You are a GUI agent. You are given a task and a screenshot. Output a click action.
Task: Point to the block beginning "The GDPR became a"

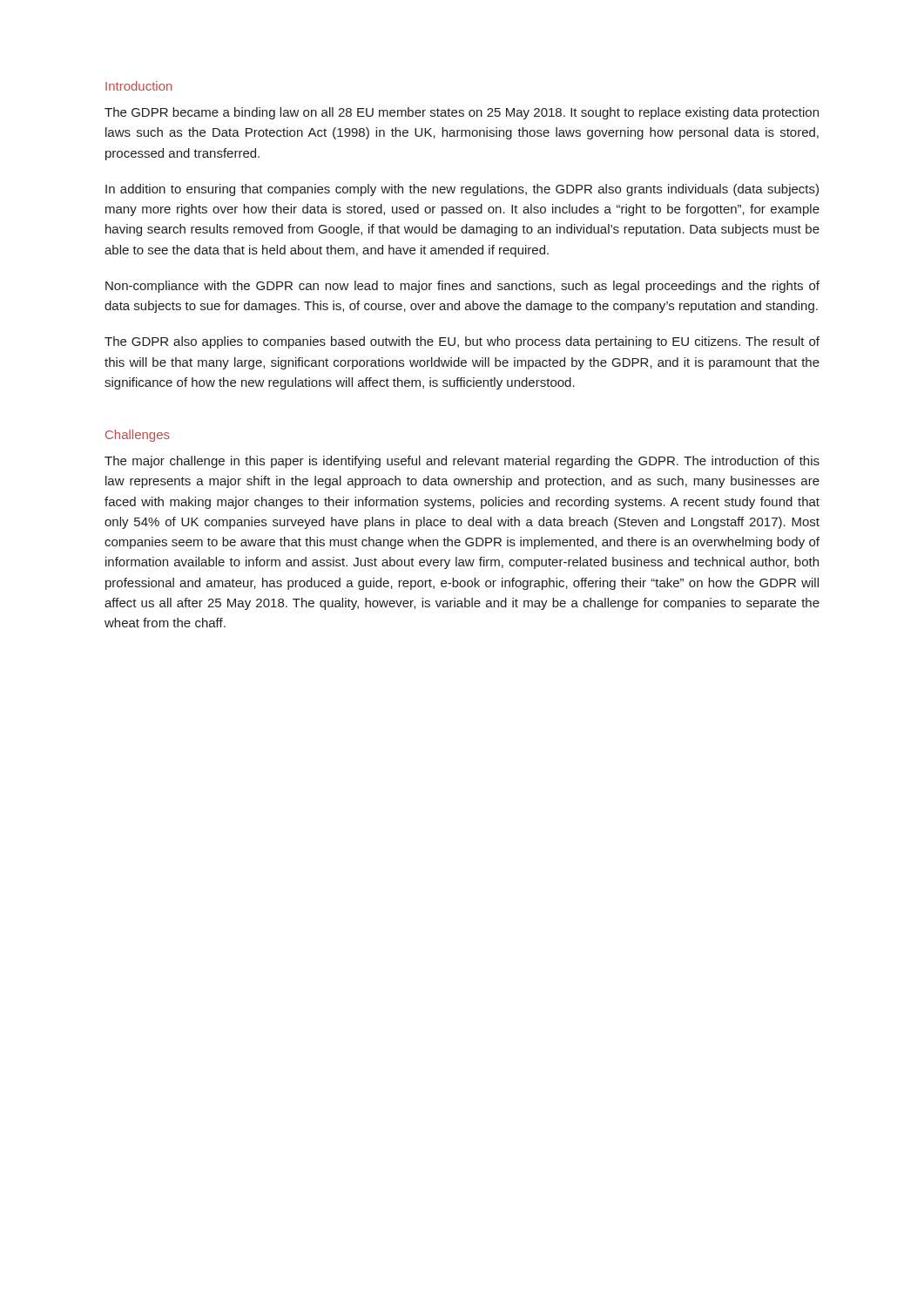(462, 132)
